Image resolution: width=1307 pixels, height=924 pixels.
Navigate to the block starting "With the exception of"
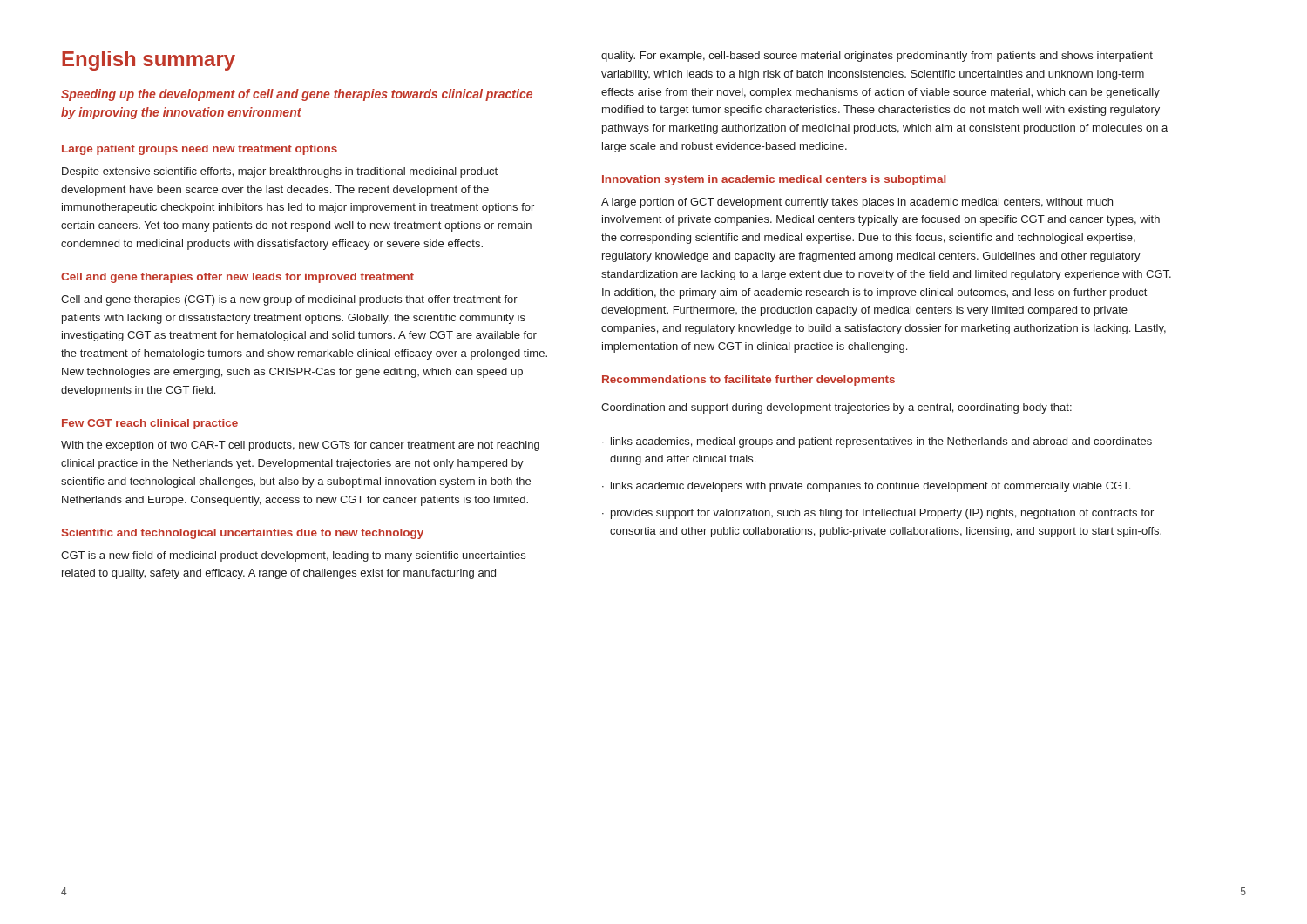click(x=300, y=472)
